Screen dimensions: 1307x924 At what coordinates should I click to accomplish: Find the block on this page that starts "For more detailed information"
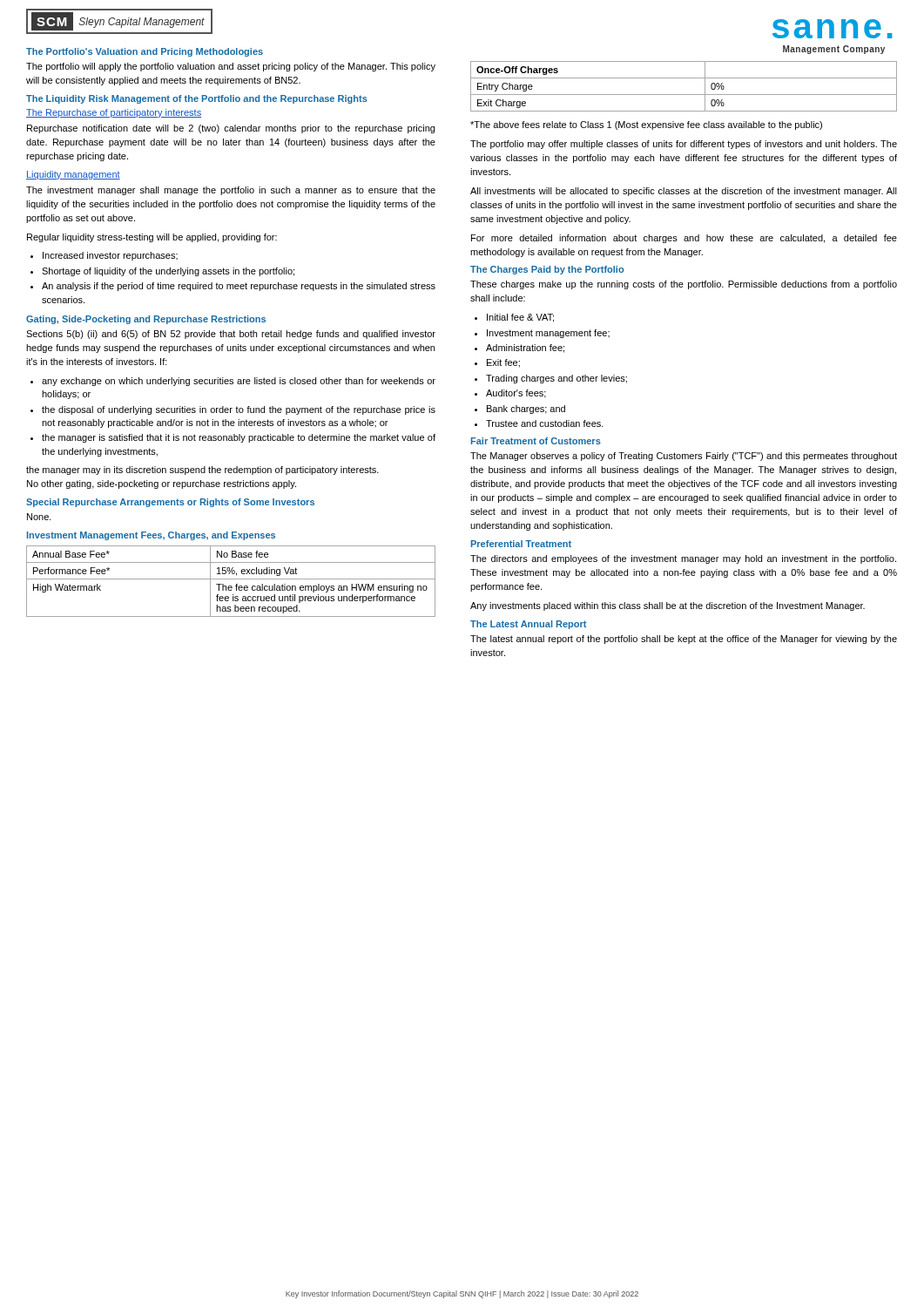(684, 245)
